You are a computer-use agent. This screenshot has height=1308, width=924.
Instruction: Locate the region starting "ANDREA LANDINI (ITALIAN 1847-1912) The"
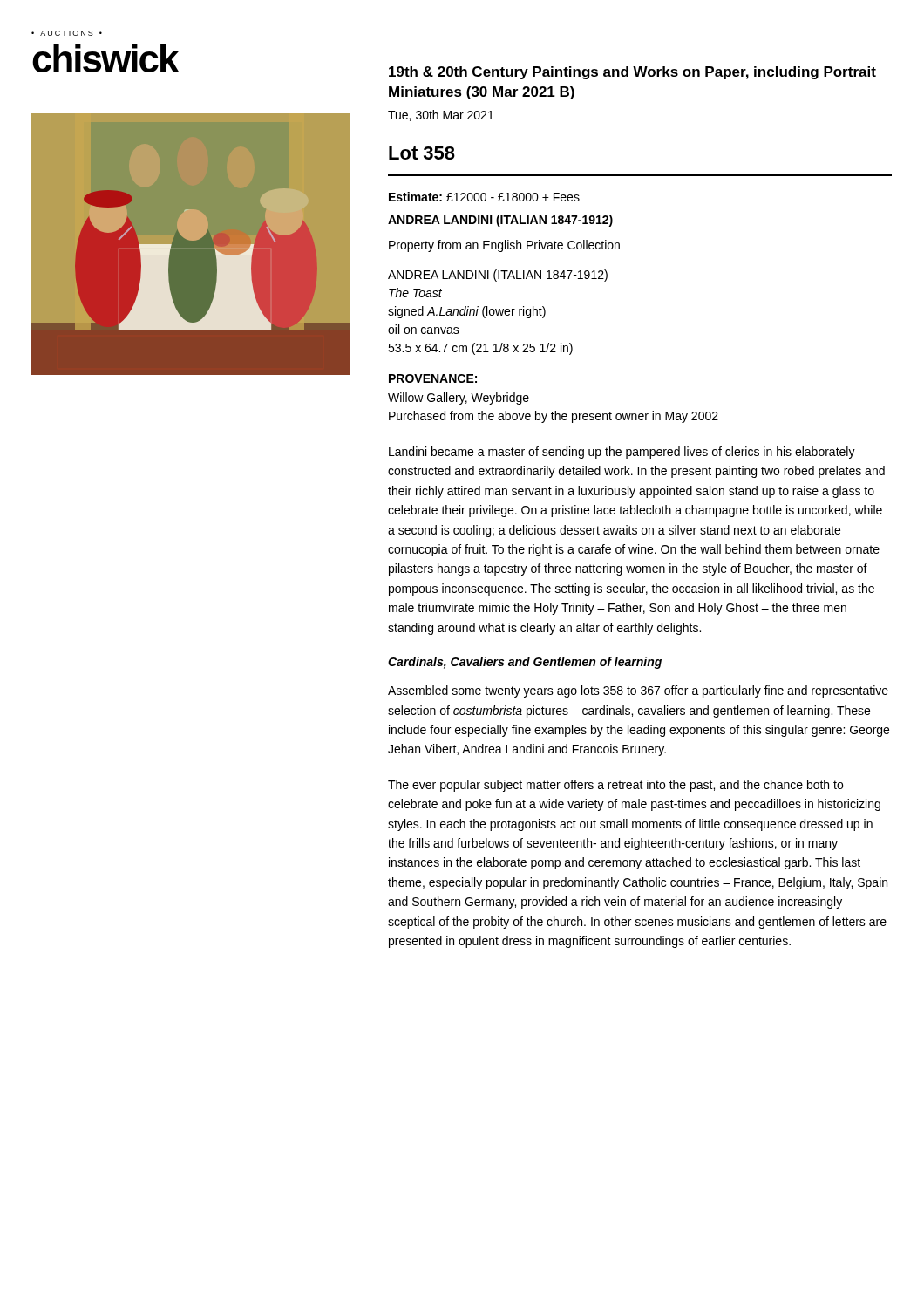pos(498,311)
